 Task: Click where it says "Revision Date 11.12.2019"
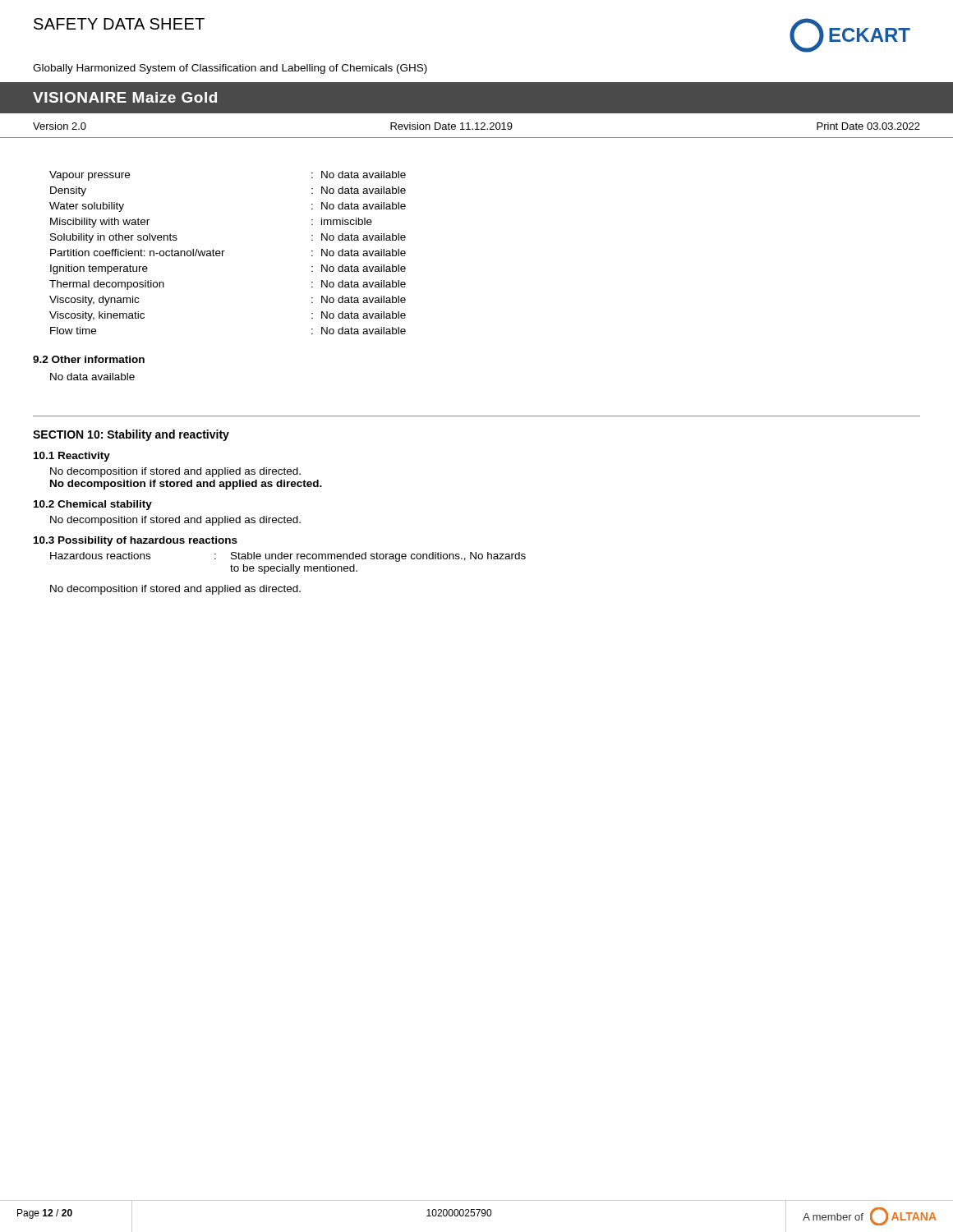(451, 126)
